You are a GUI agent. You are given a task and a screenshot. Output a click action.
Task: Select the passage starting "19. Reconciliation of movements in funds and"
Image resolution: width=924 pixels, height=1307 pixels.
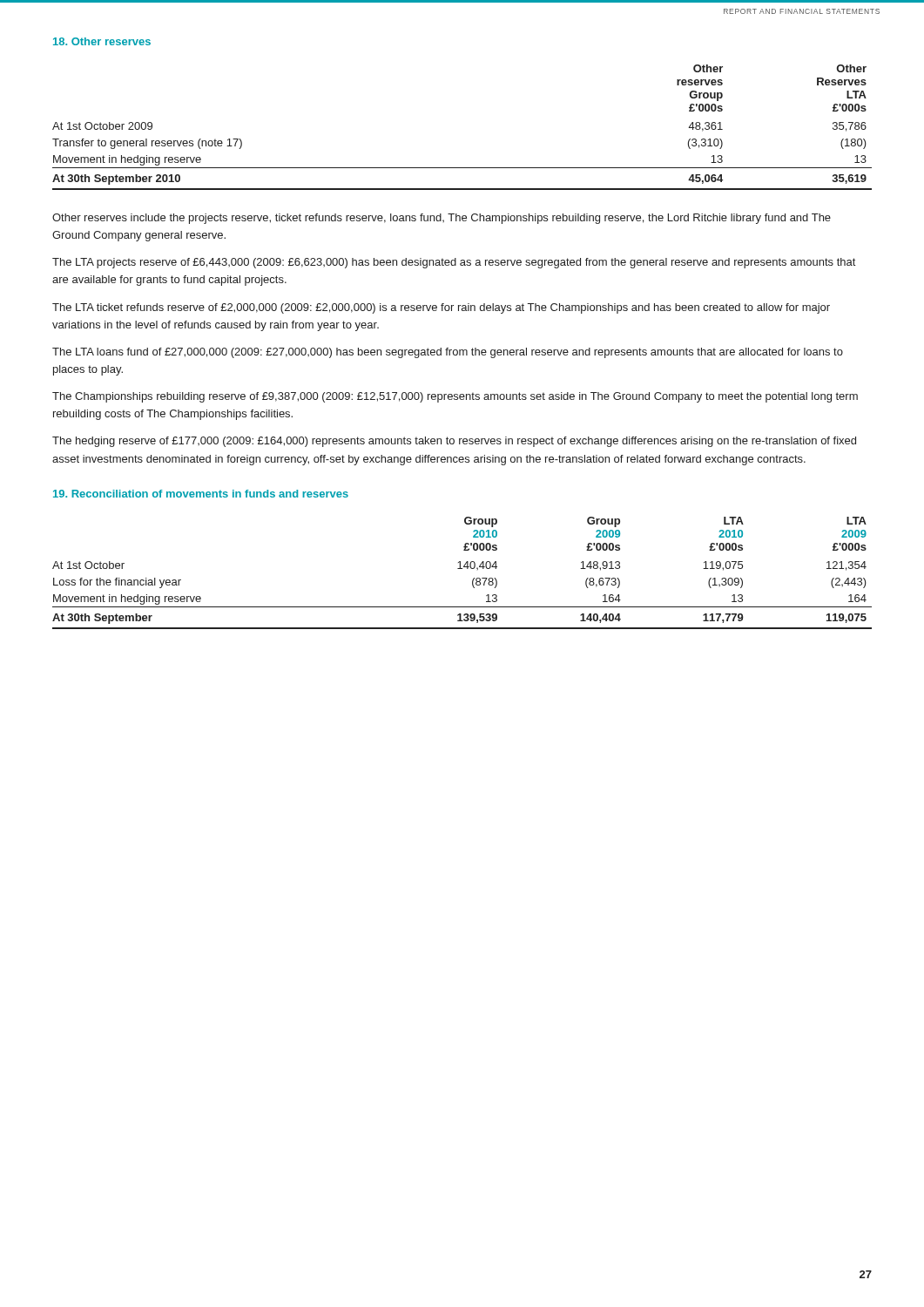pos(200,493)
